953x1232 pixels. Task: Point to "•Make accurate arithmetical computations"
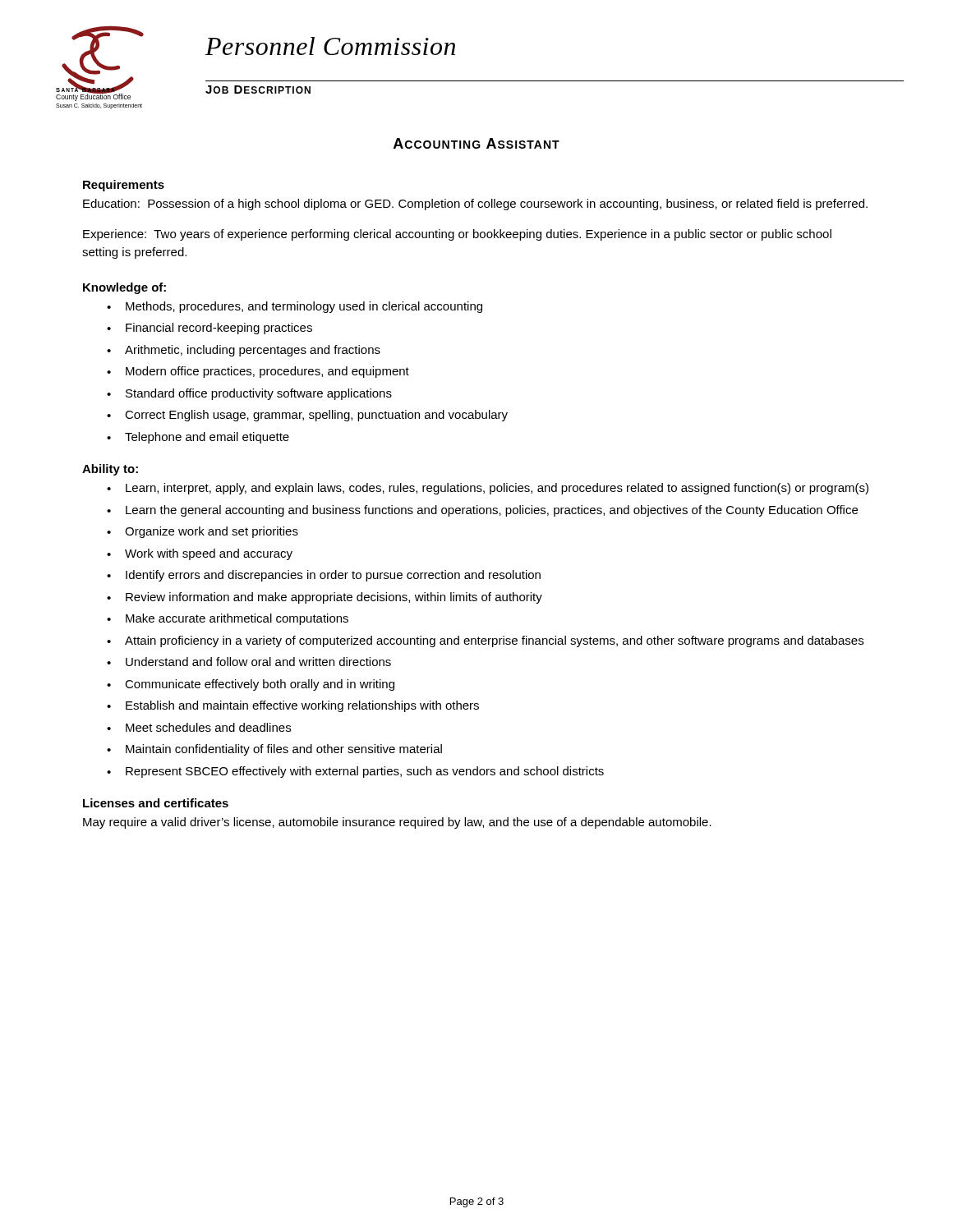(x=228, y=619)
